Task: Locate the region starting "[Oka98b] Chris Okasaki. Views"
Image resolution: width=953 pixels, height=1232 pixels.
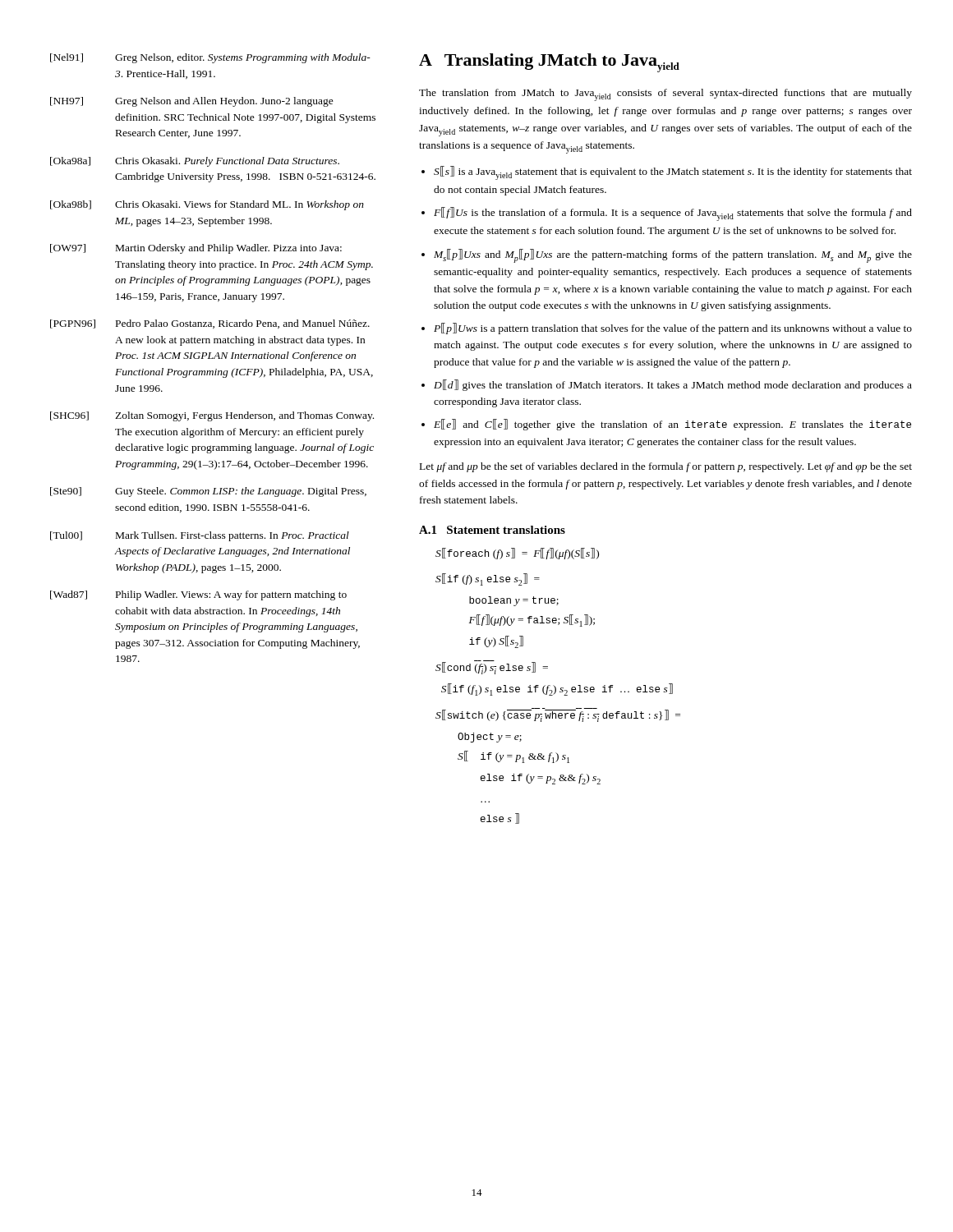Action: 214,212
